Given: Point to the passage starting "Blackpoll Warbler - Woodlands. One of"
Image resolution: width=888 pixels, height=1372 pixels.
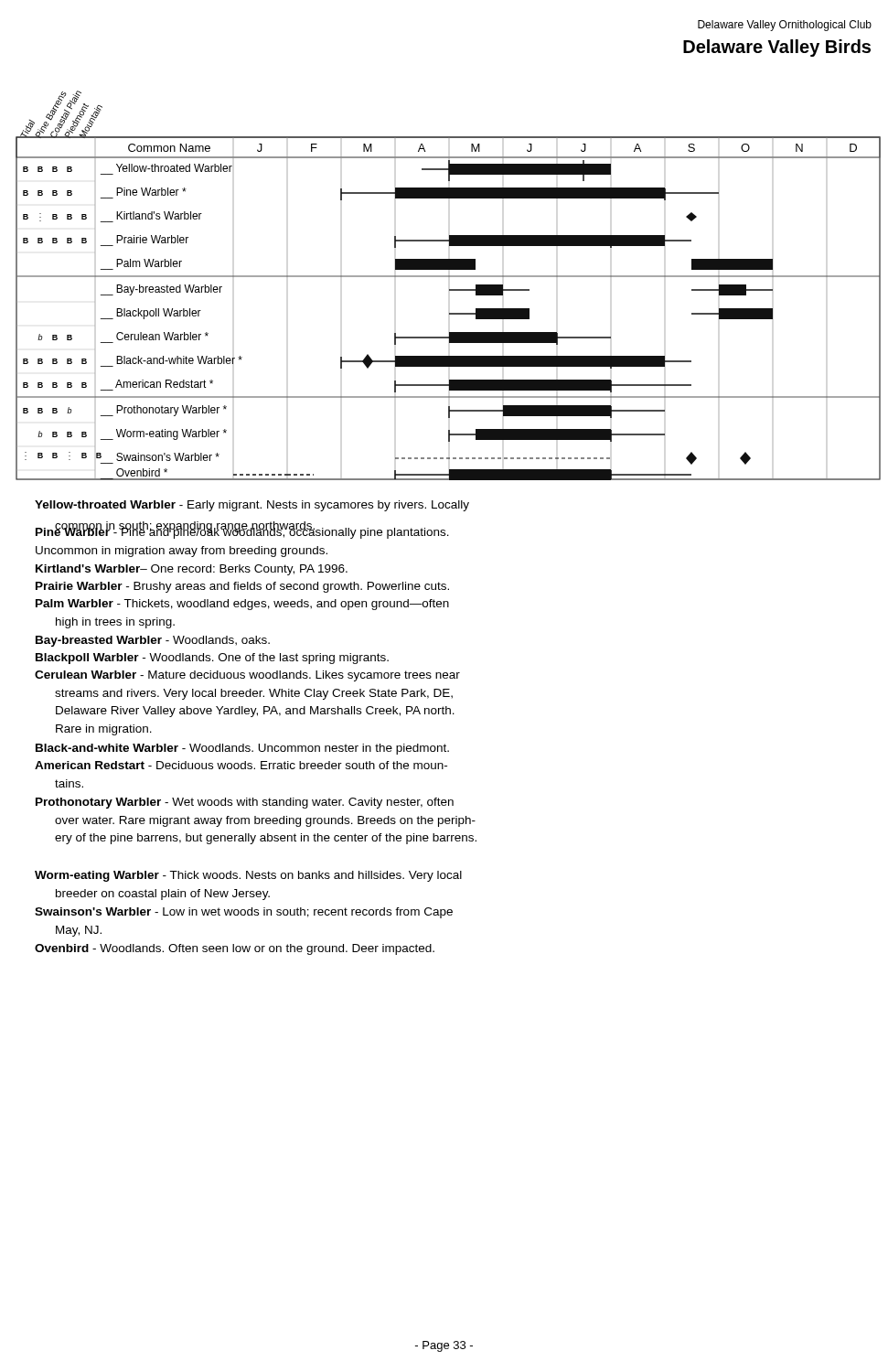Looking at the screenshot, I should pos(212,659).
